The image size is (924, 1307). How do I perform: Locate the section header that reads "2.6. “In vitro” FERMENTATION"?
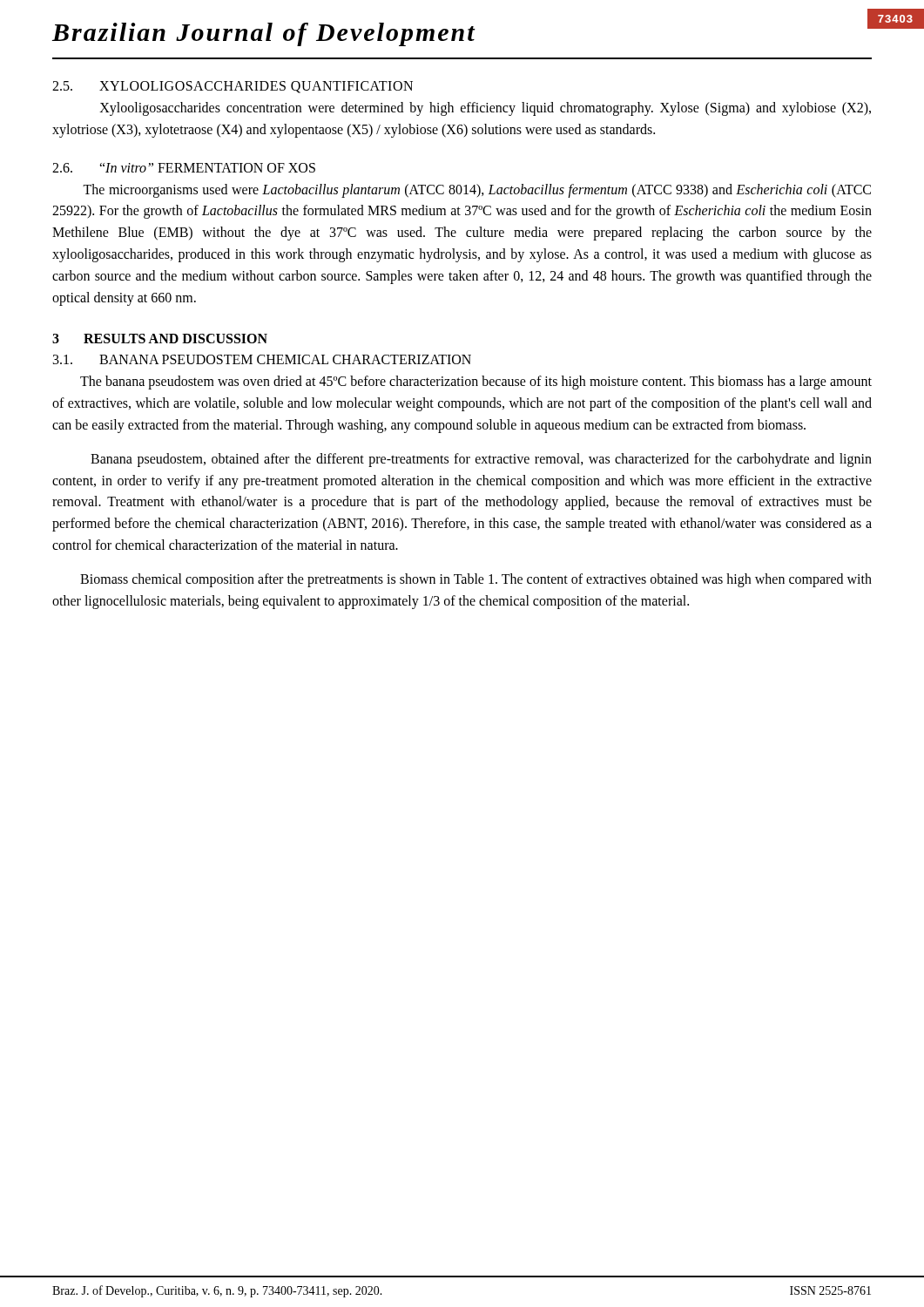point(184,168)
